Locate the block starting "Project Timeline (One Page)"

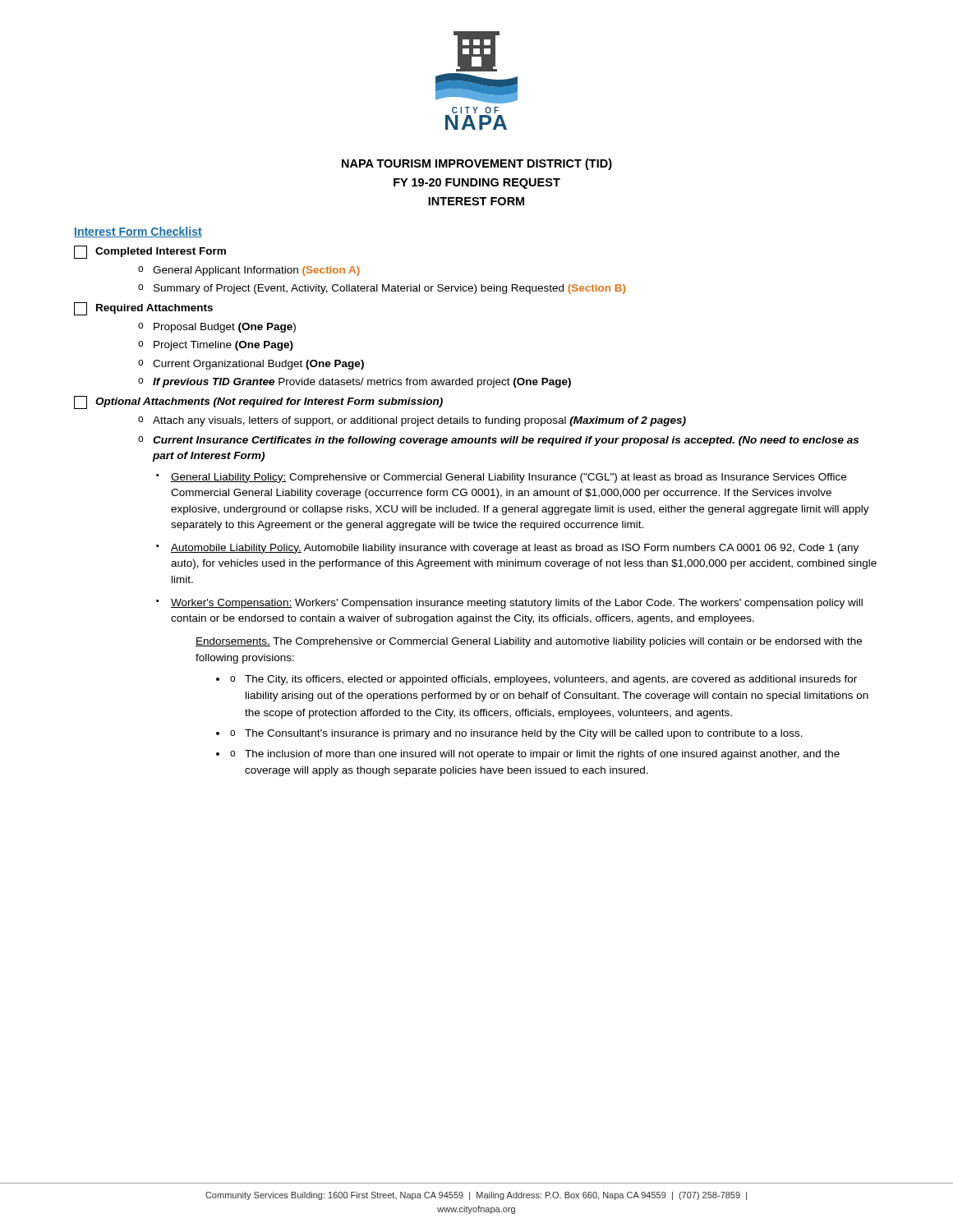223,345
